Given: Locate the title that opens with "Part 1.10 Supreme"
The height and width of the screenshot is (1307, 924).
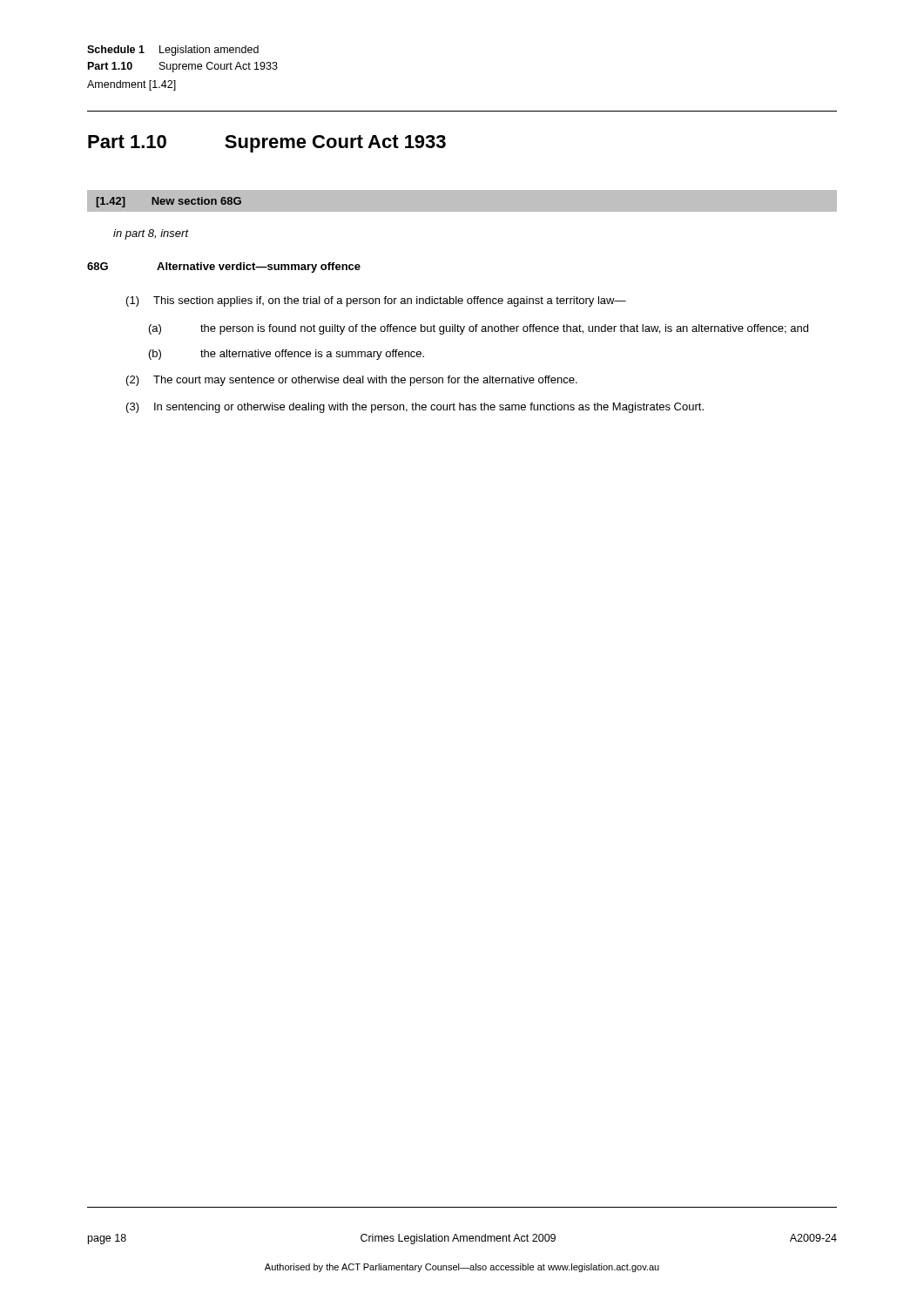Looking at the screenshot, I should pos(267,144).
